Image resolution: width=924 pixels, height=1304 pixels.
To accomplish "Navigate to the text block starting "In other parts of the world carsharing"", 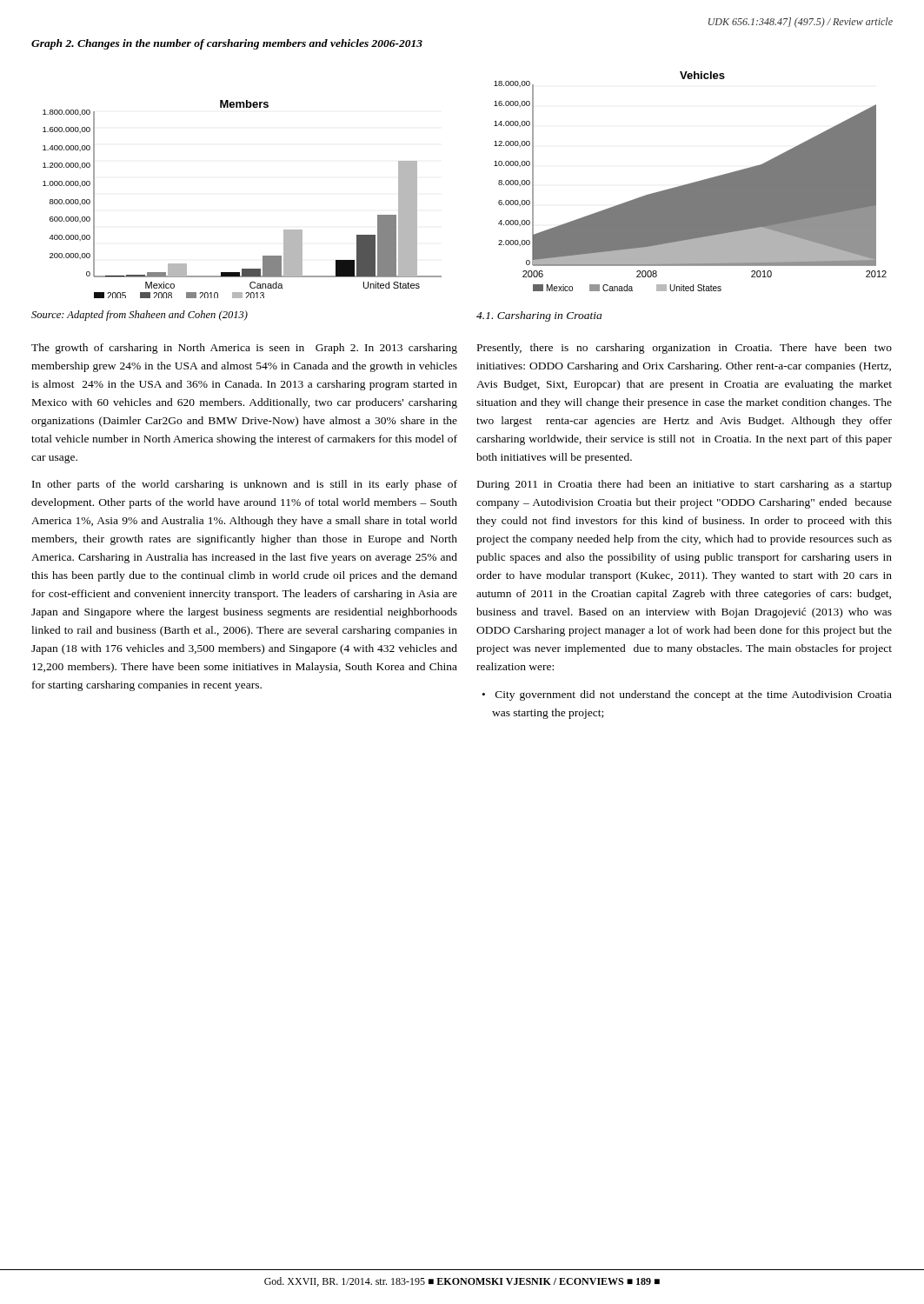I will pyautogui.click(x=244, y=585).
